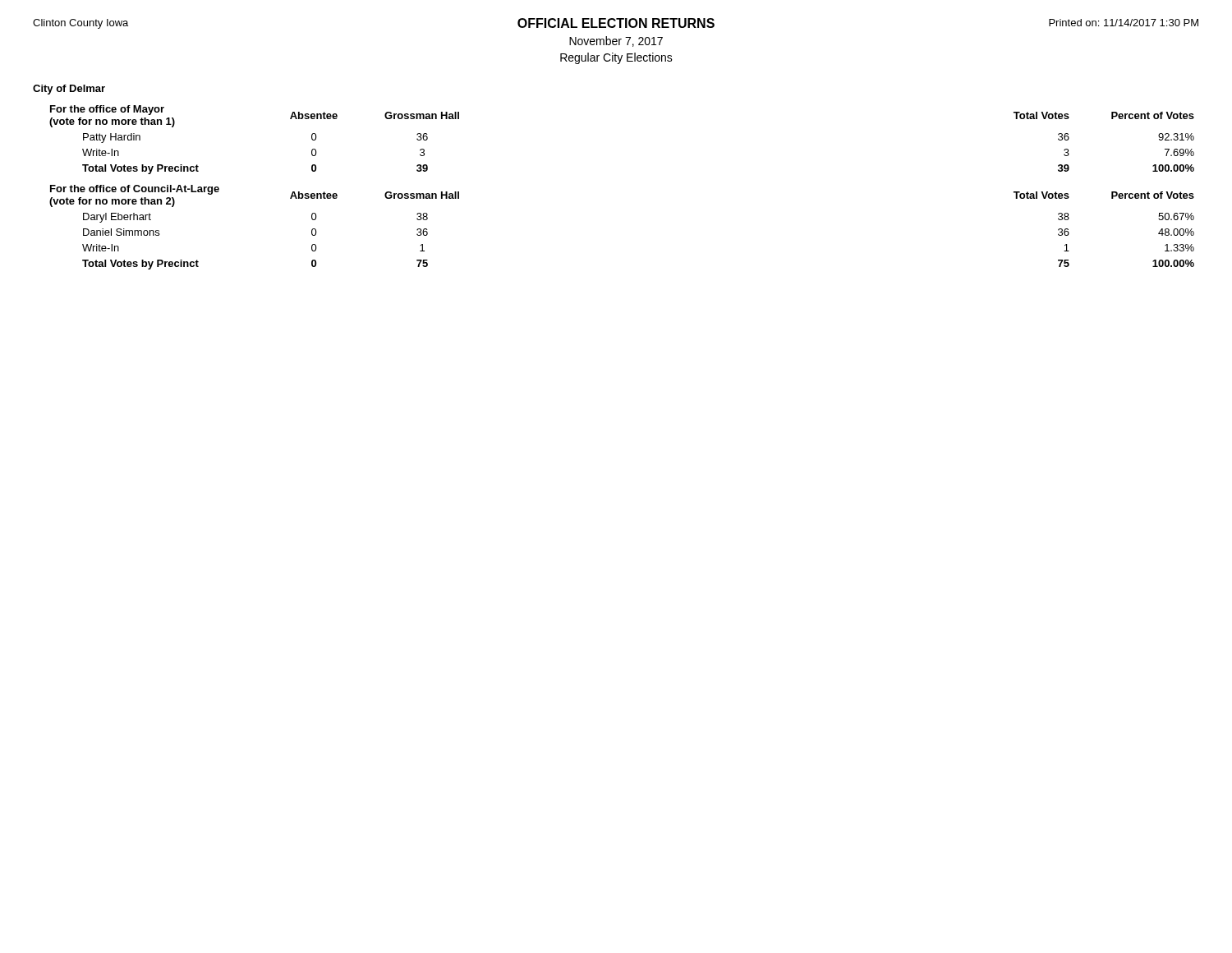Click on the passage starting "City of Delmar"
The image size is (1232, 953).
tap(69, 88)
